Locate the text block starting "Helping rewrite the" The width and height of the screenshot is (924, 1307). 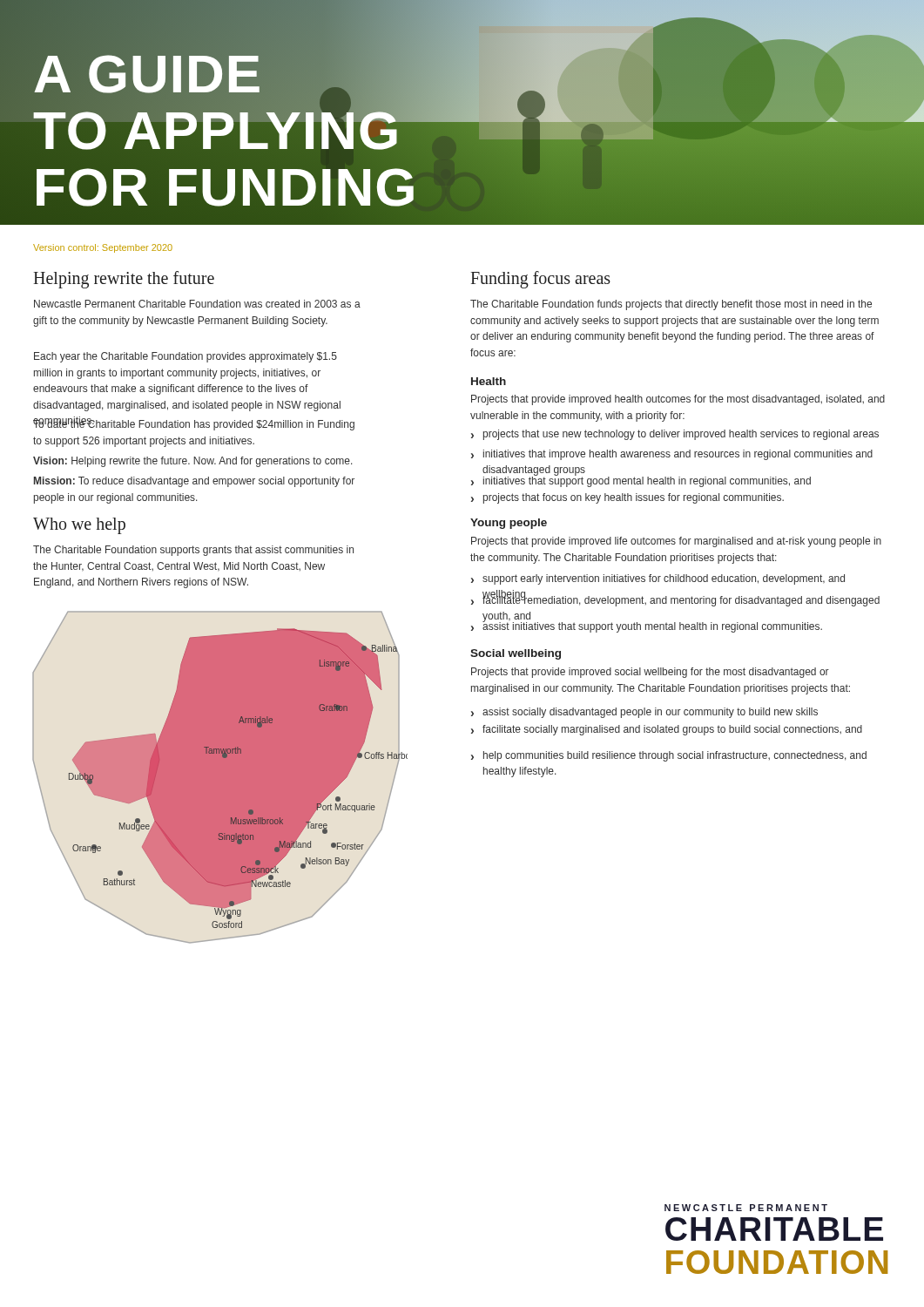(199, 278)
